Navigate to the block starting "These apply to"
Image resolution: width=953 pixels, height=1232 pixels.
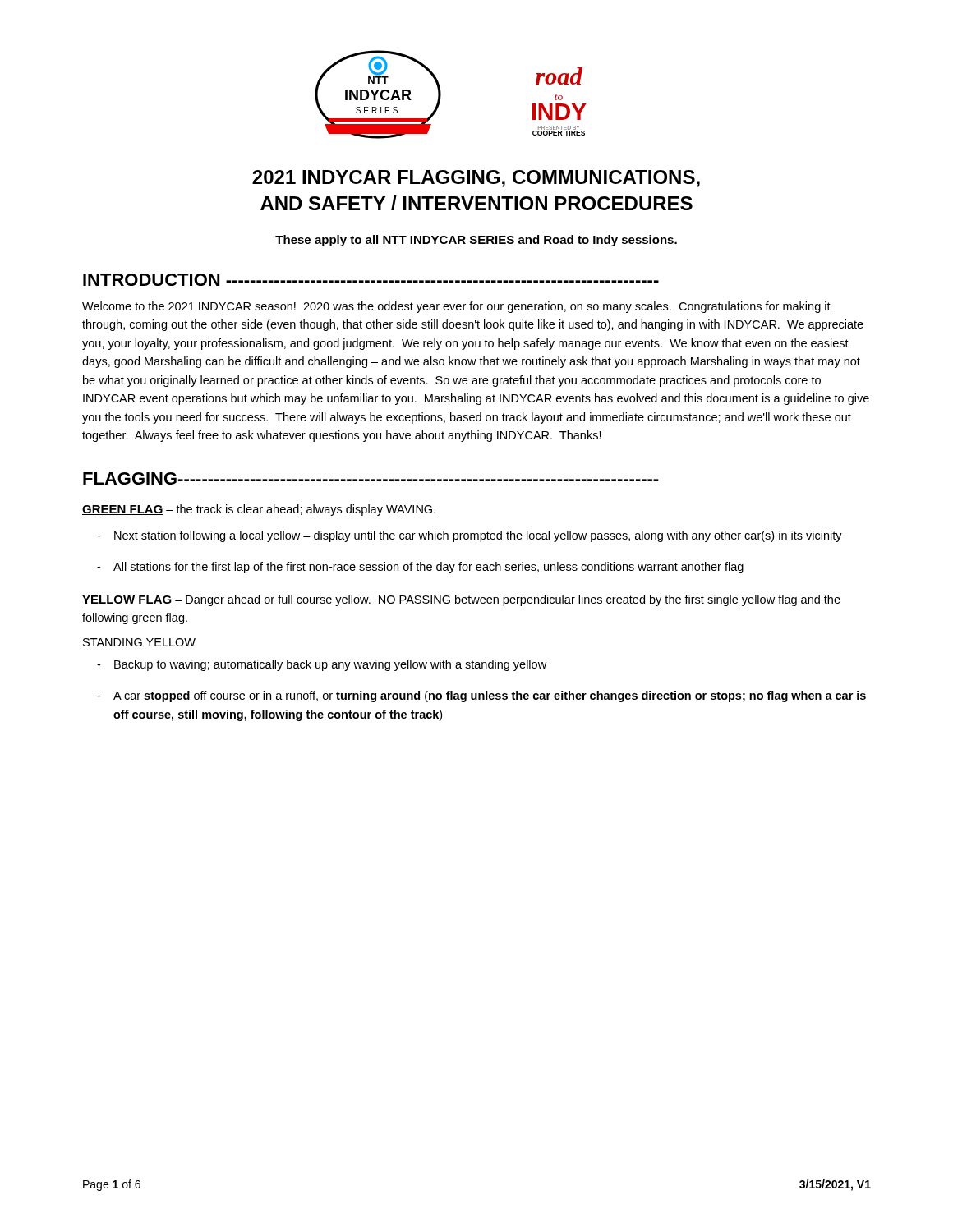(x=476, y=239)
